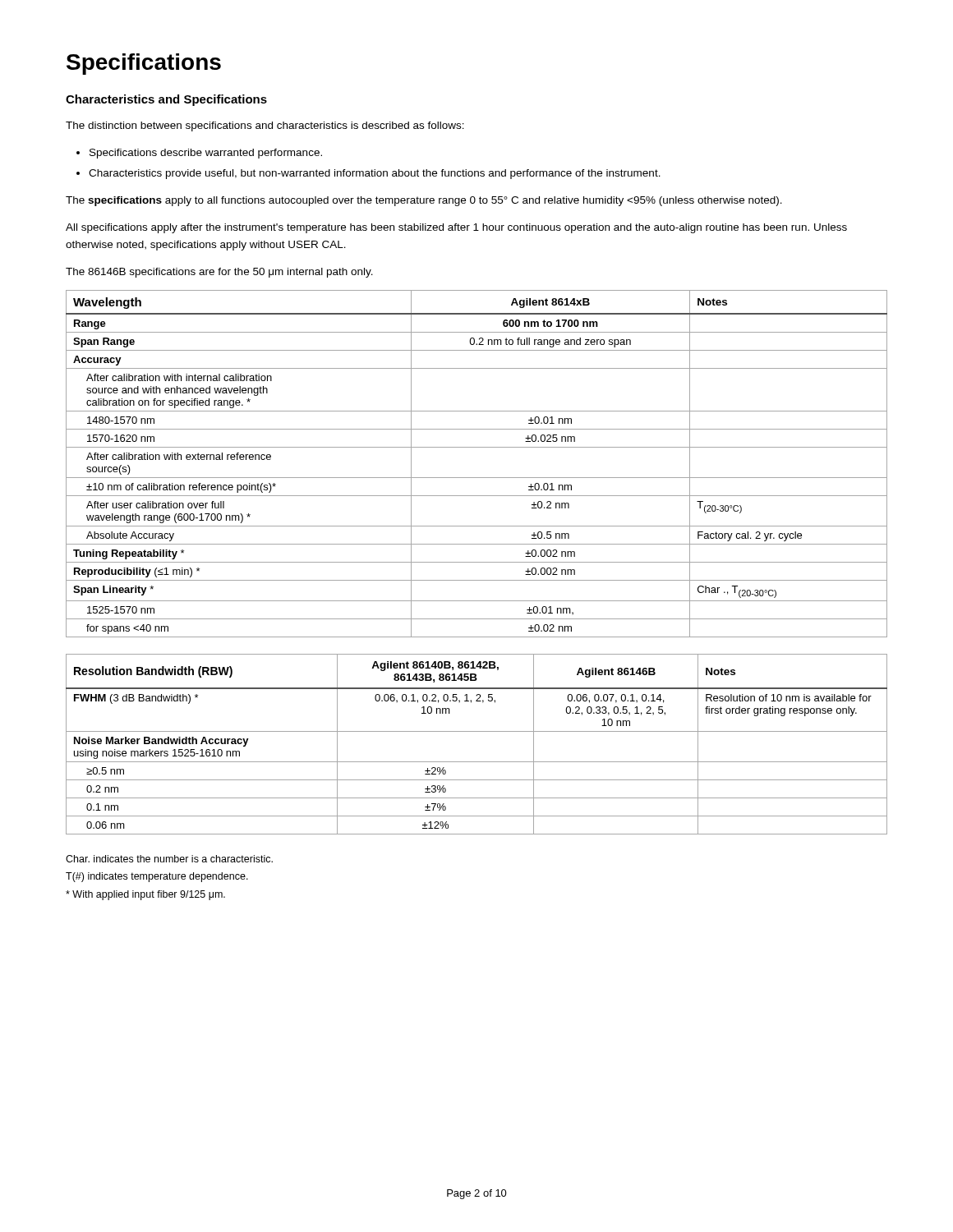Find the title
This screenshot has height=1232, width=953.
[476, 62]
